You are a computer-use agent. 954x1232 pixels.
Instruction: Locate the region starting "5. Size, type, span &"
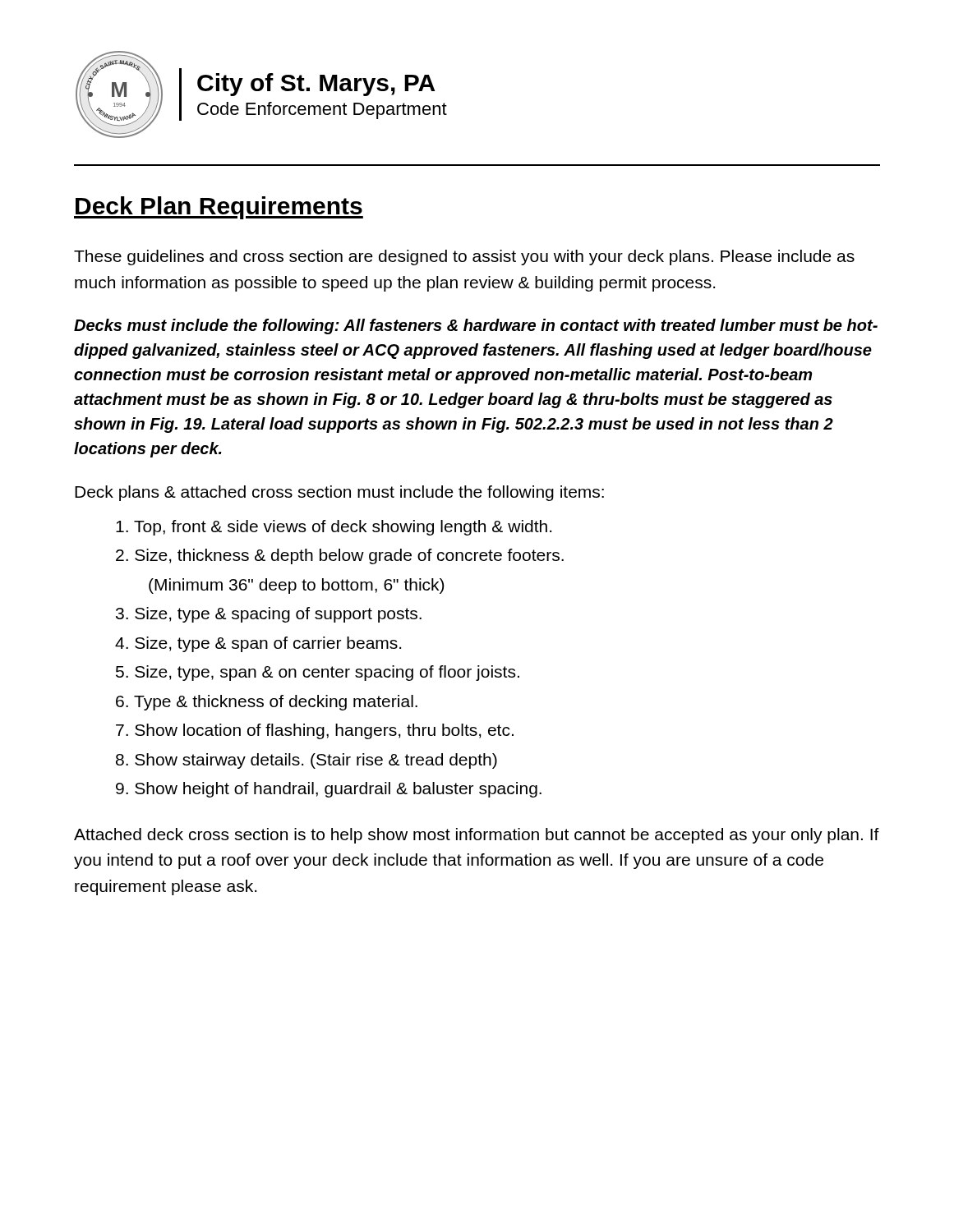click(x=318, y=671)
